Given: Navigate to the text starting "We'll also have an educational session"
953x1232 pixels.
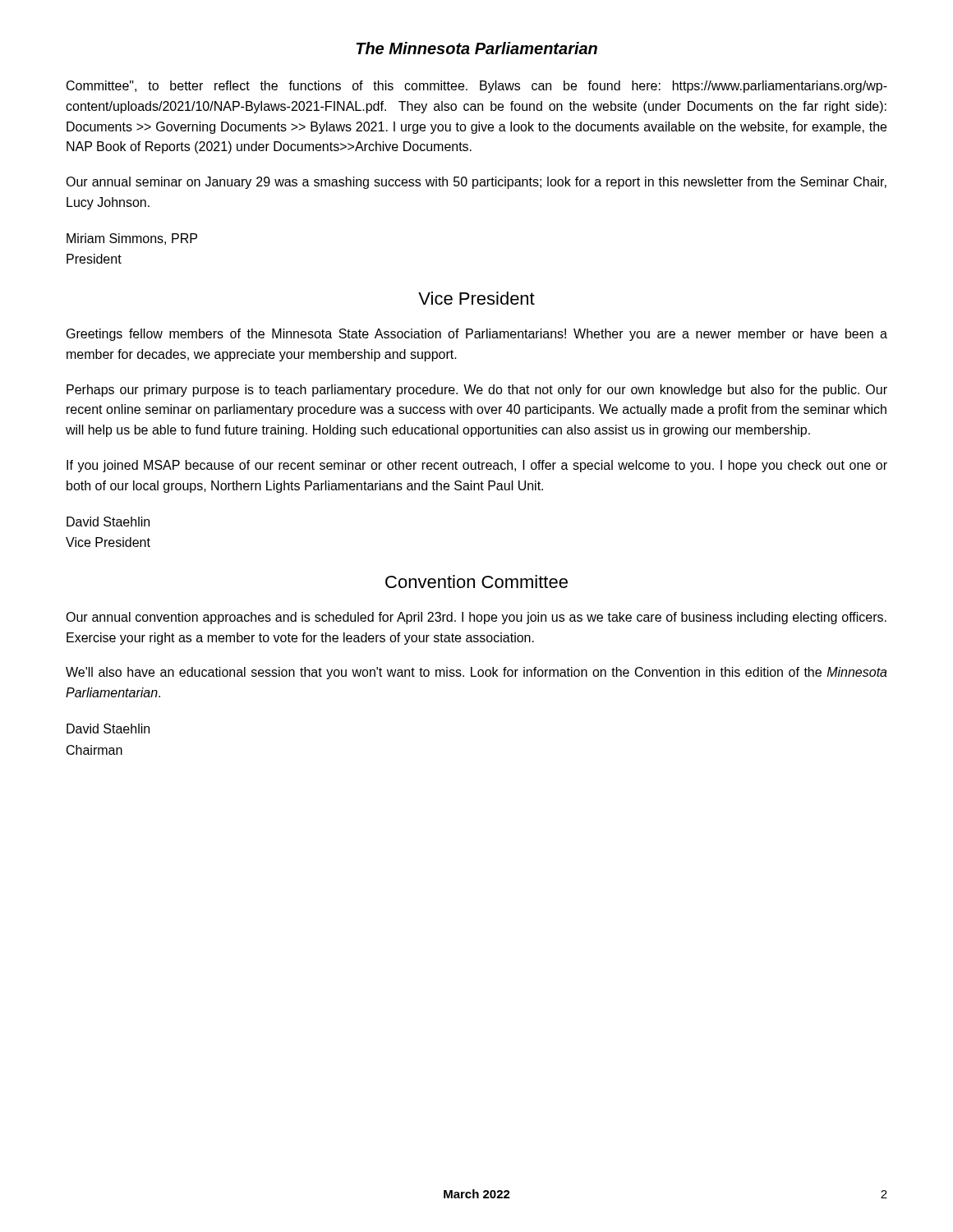Looking at the screenshot, I should [476, 683].
